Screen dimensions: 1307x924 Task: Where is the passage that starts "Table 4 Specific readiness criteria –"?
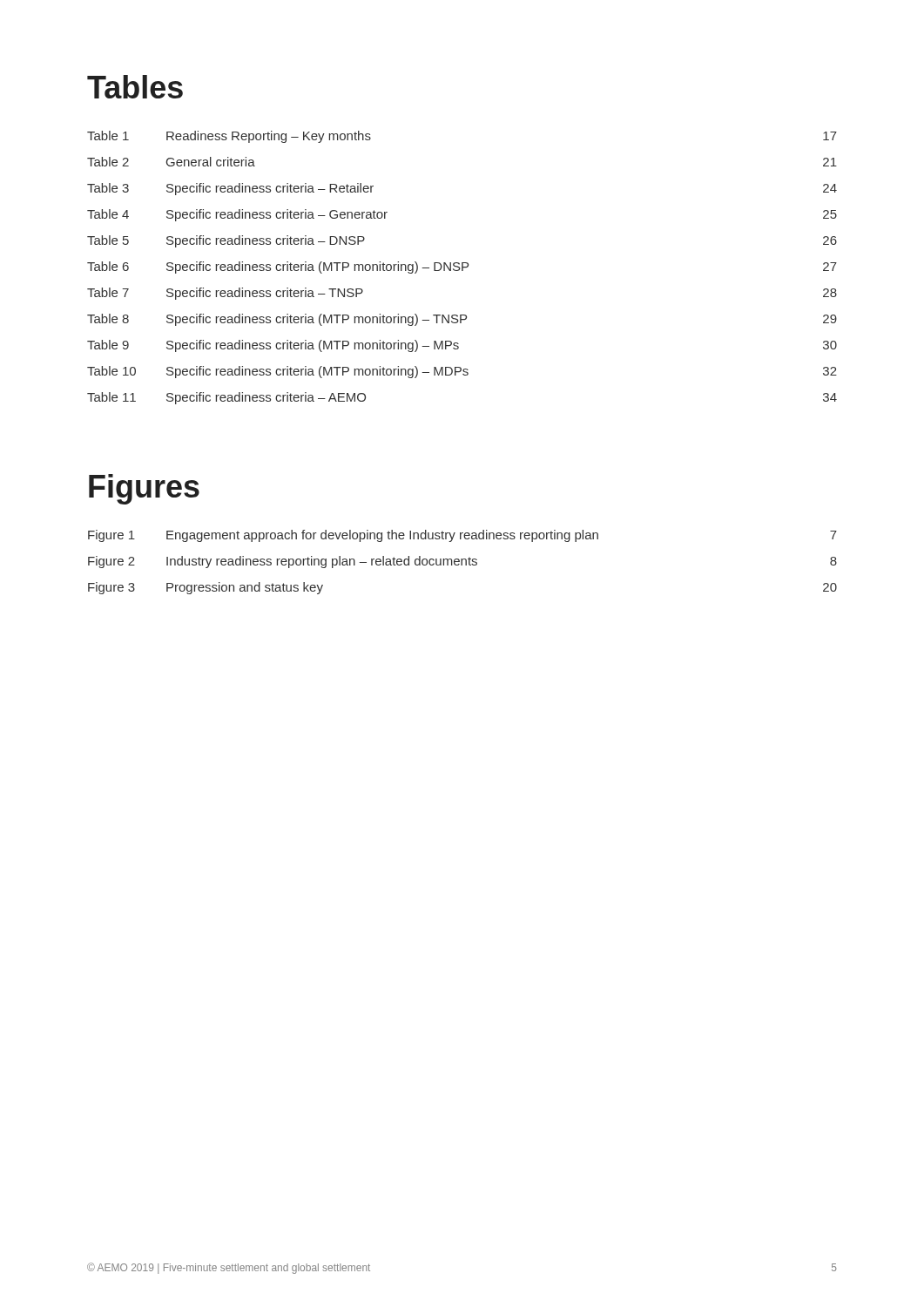tap(109, 215)
